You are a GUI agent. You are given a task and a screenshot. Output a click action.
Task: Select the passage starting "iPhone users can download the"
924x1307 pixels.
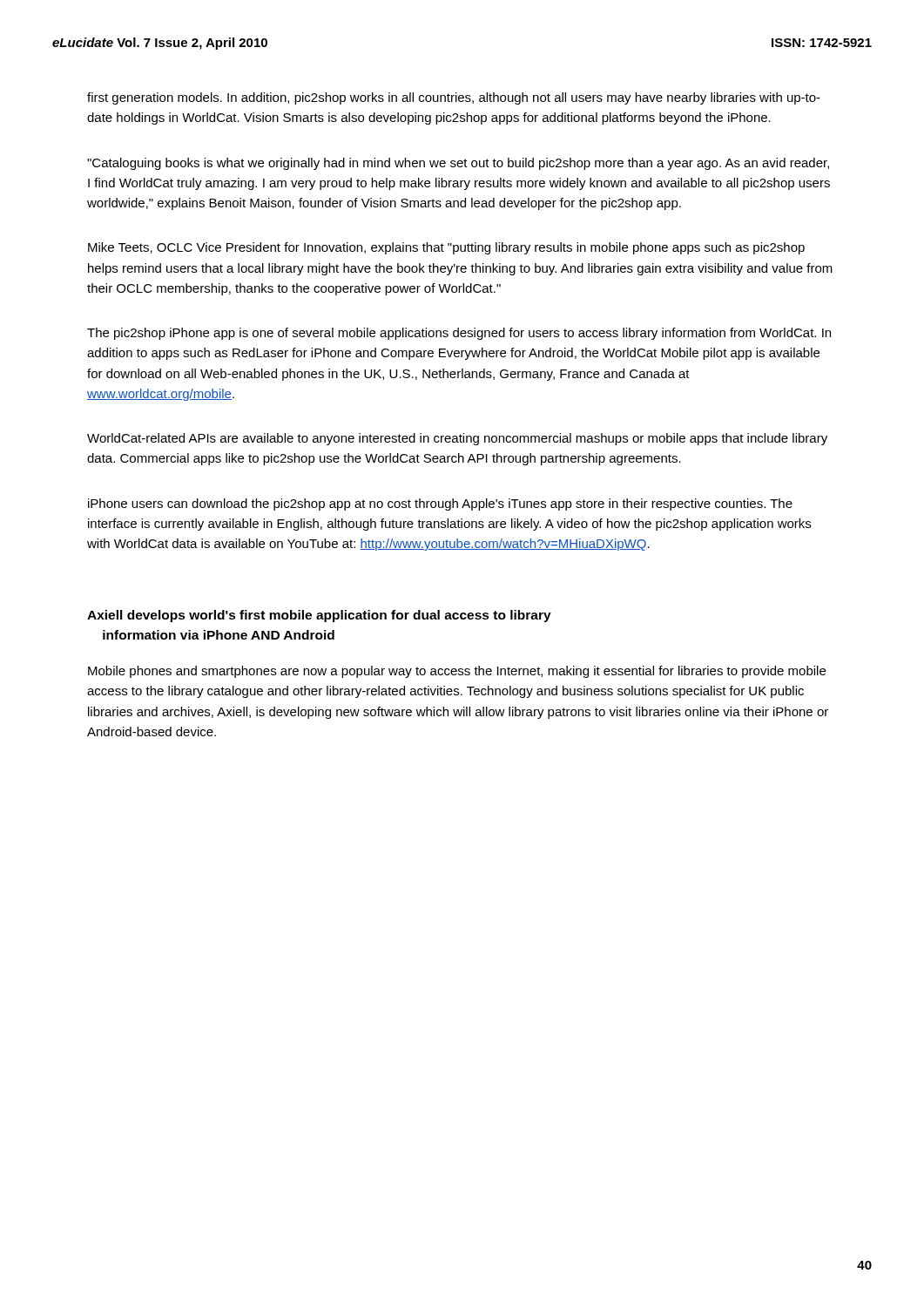(449, 523)
